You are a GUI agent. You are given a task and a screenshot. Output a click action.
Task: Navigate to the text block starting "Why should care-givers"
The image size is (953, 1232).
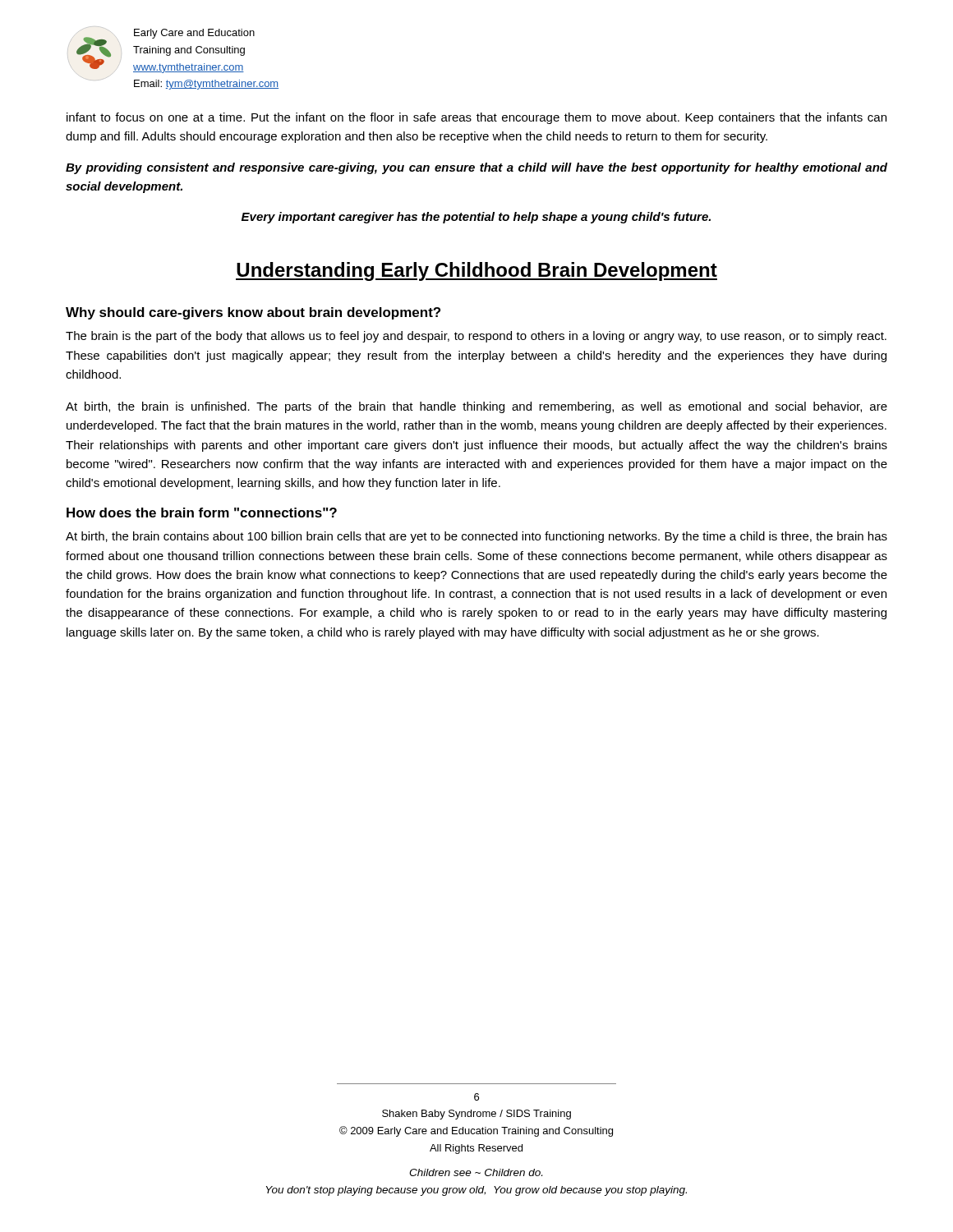pos(254,313)
